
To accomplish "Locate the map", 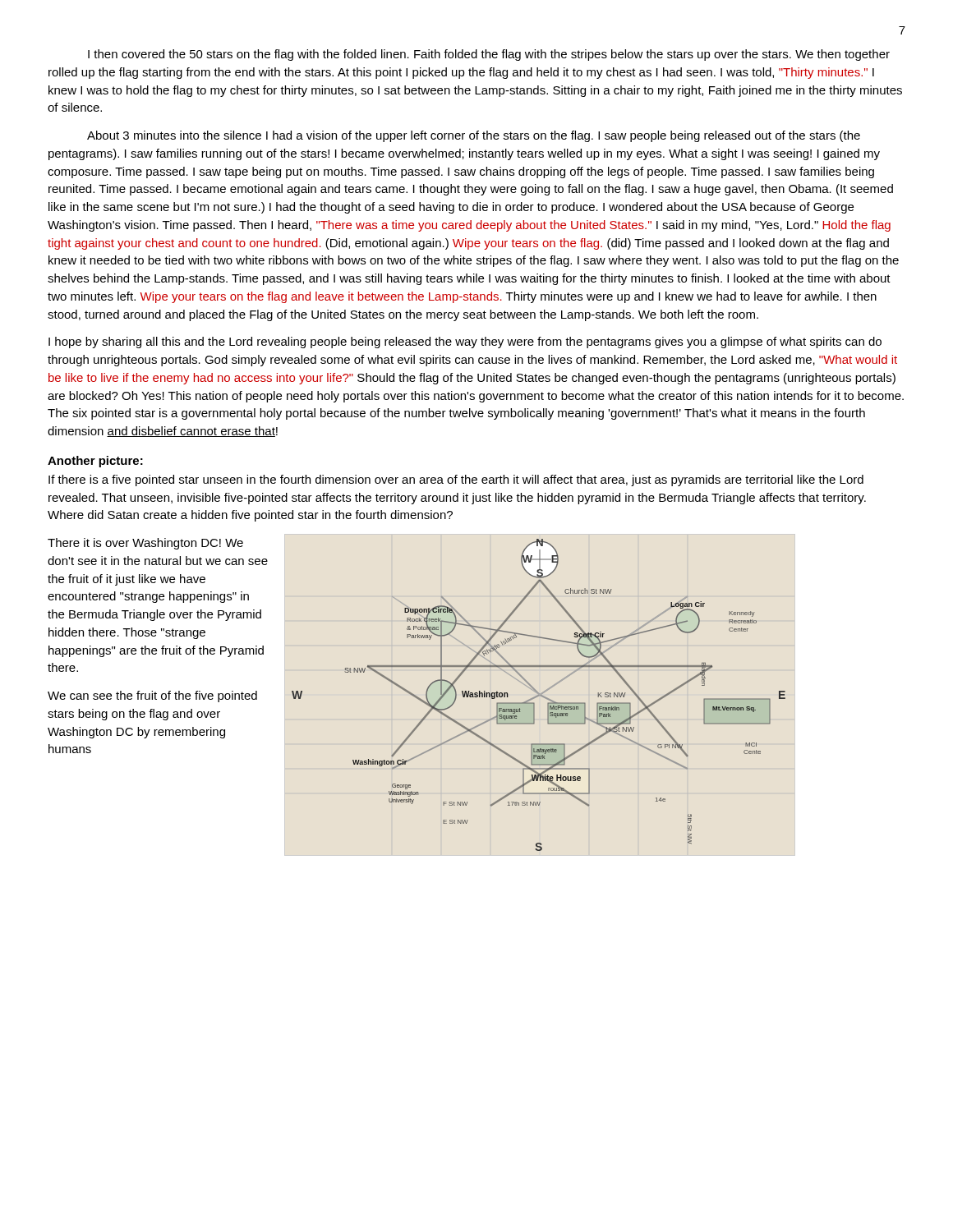I will pyautogui.click(x=595, y=696).
